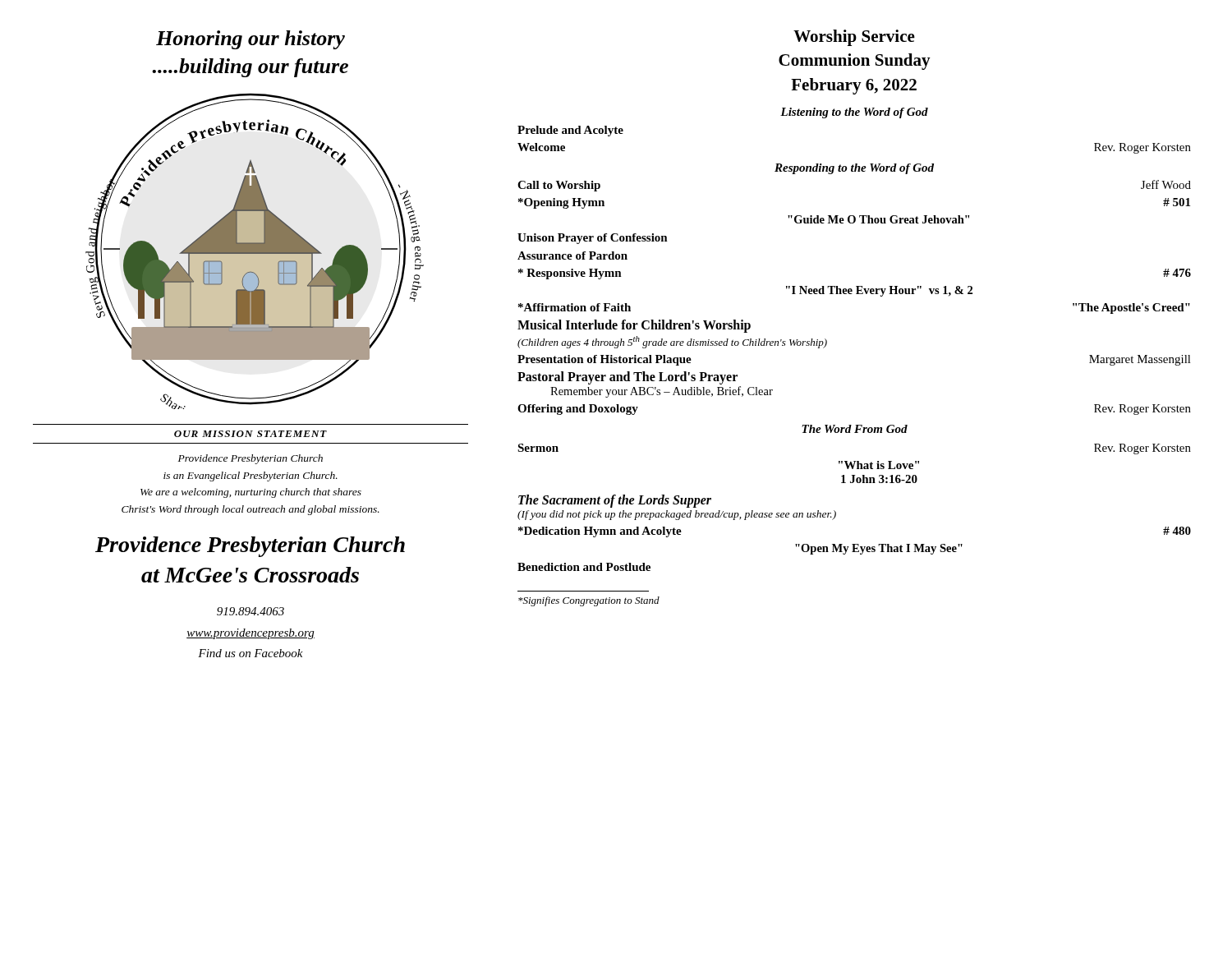Locate the text "The Word From God"
The width and height of the screenshot is (1232, 953).
click(x=854, y=429)
